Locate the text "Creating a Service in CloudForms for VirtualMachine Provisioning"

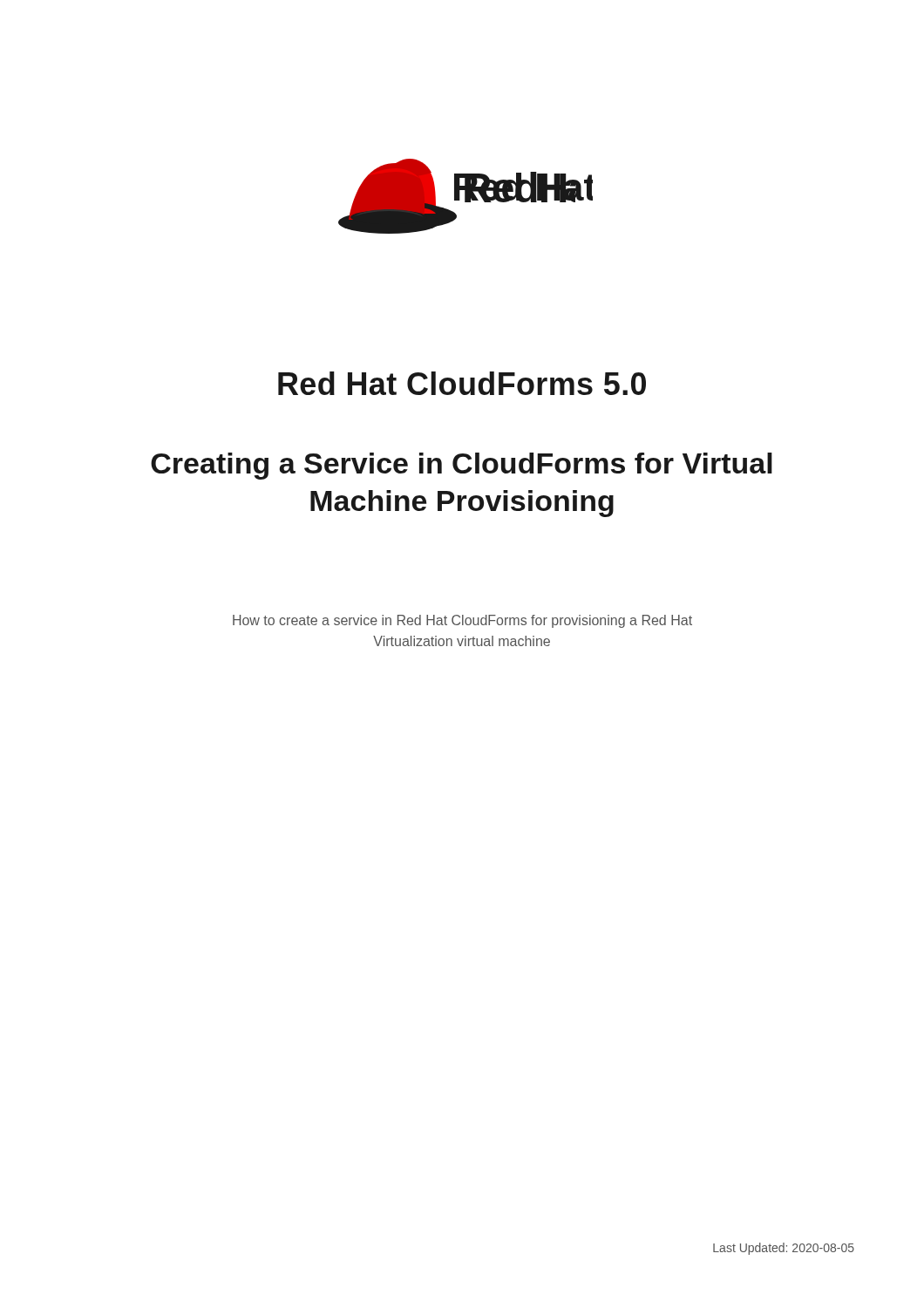(x=462, y=482)
